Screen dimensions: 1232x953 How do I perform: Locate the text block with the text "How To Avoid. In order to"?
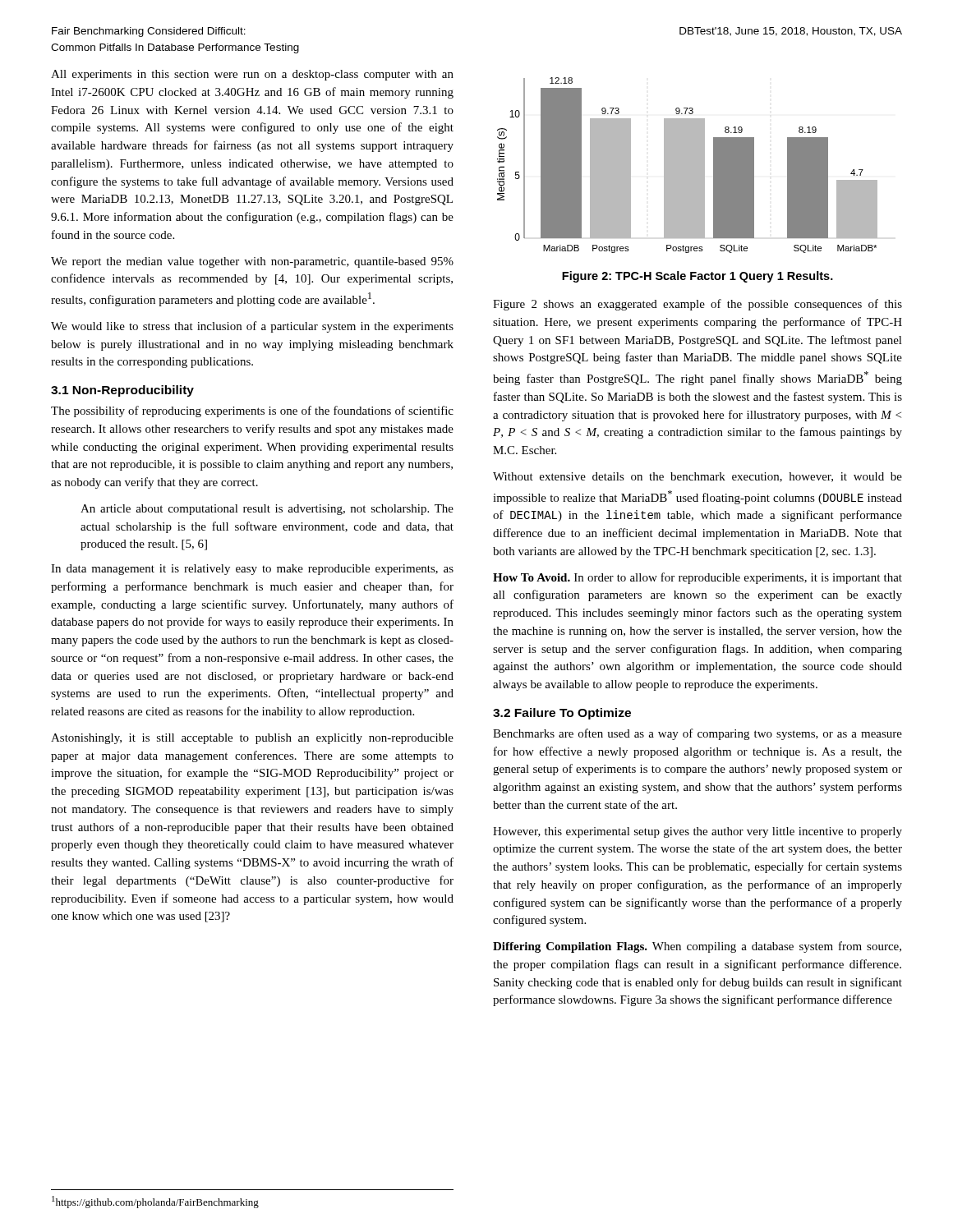pyautogui.click(x=698, y=631)
